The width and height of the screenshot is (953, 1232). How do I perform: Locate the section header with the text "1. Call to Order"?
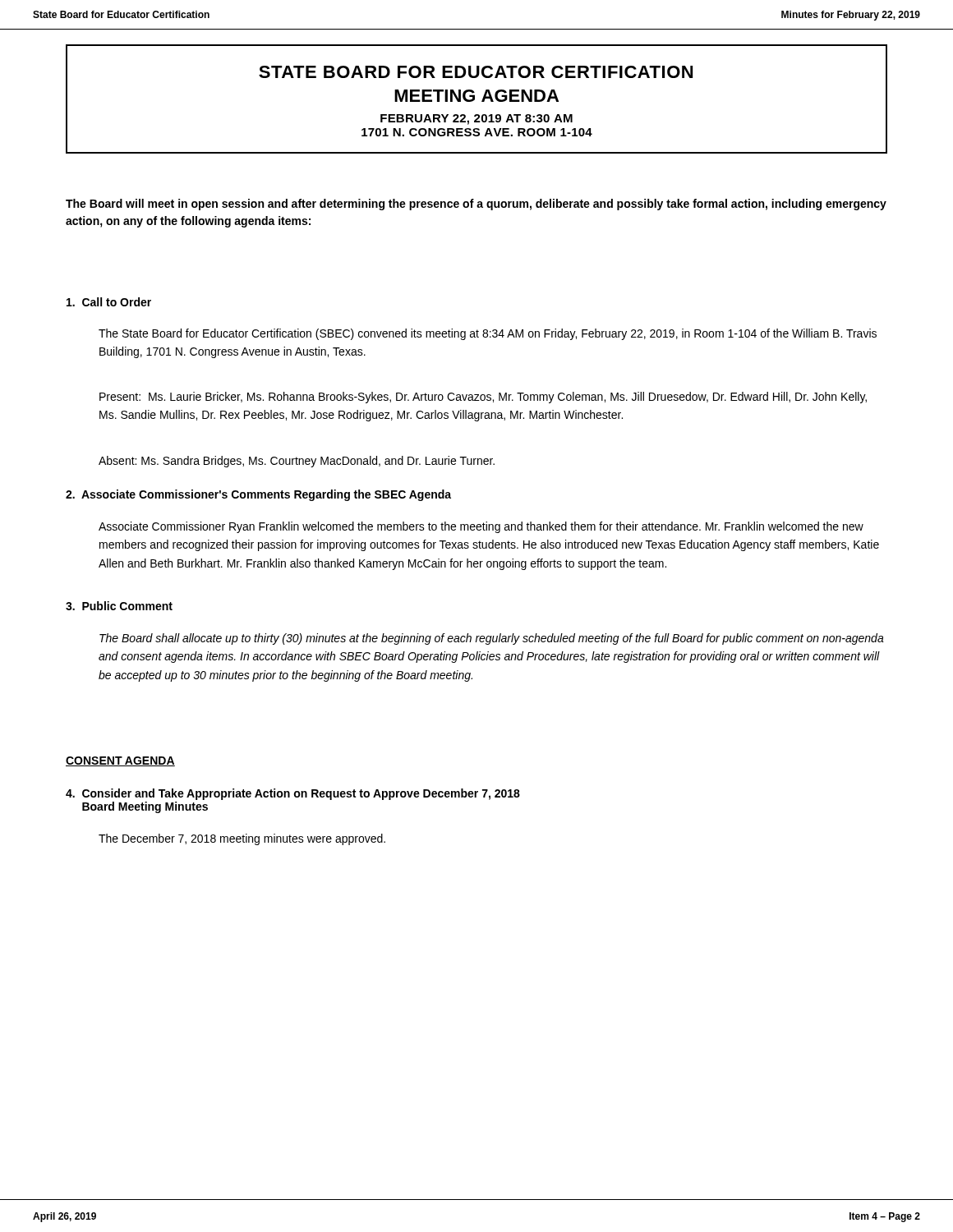pos(109,302)
